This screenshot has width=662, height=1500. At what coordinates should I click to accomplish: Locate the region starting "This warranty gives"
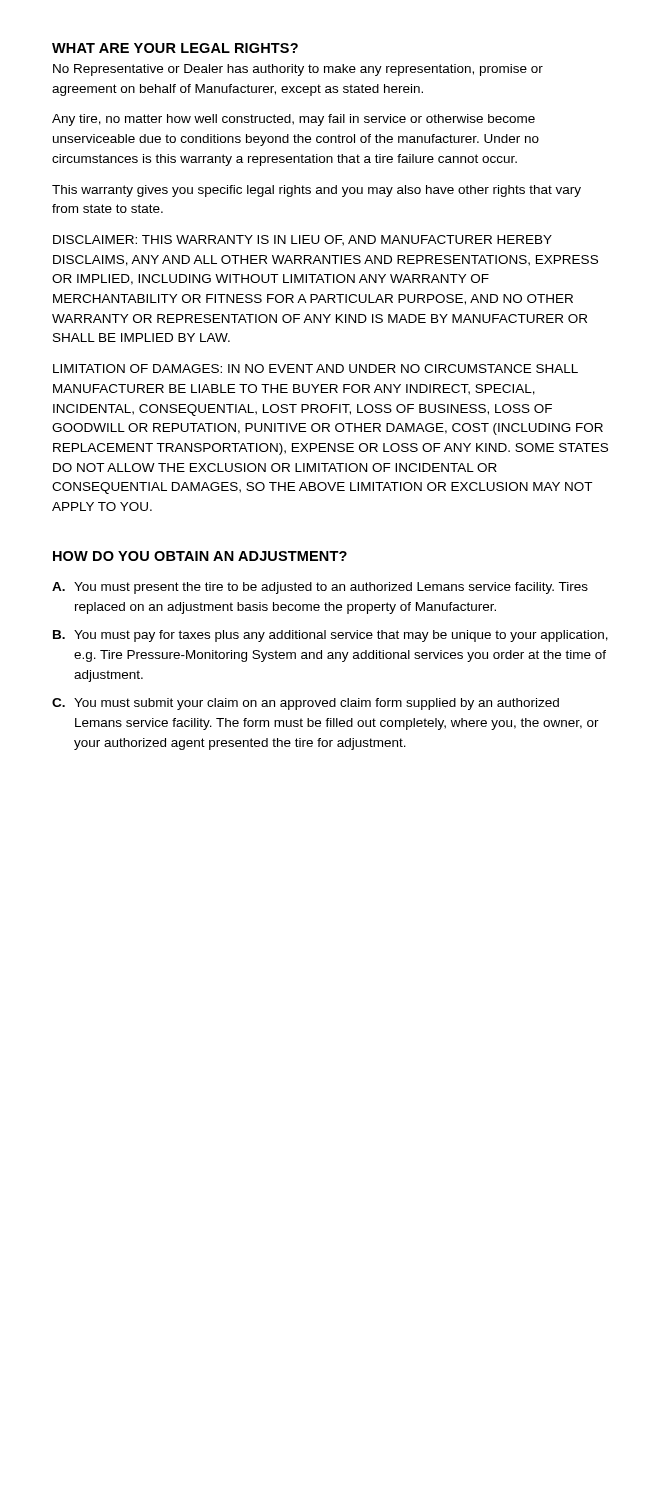pos(316,199)
